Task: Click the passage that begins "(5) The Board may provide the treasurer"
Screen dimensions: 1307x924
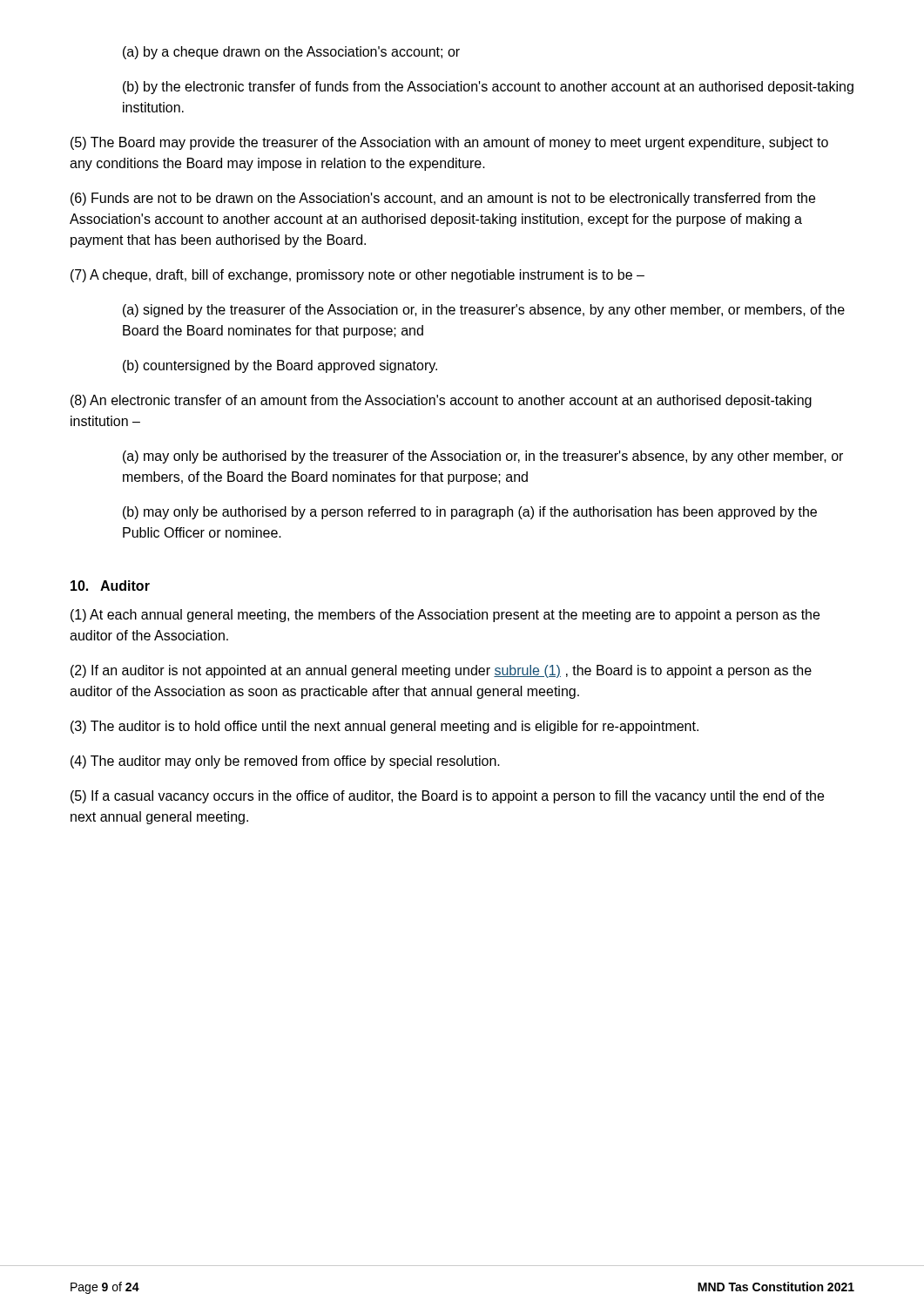Action: 449,153
